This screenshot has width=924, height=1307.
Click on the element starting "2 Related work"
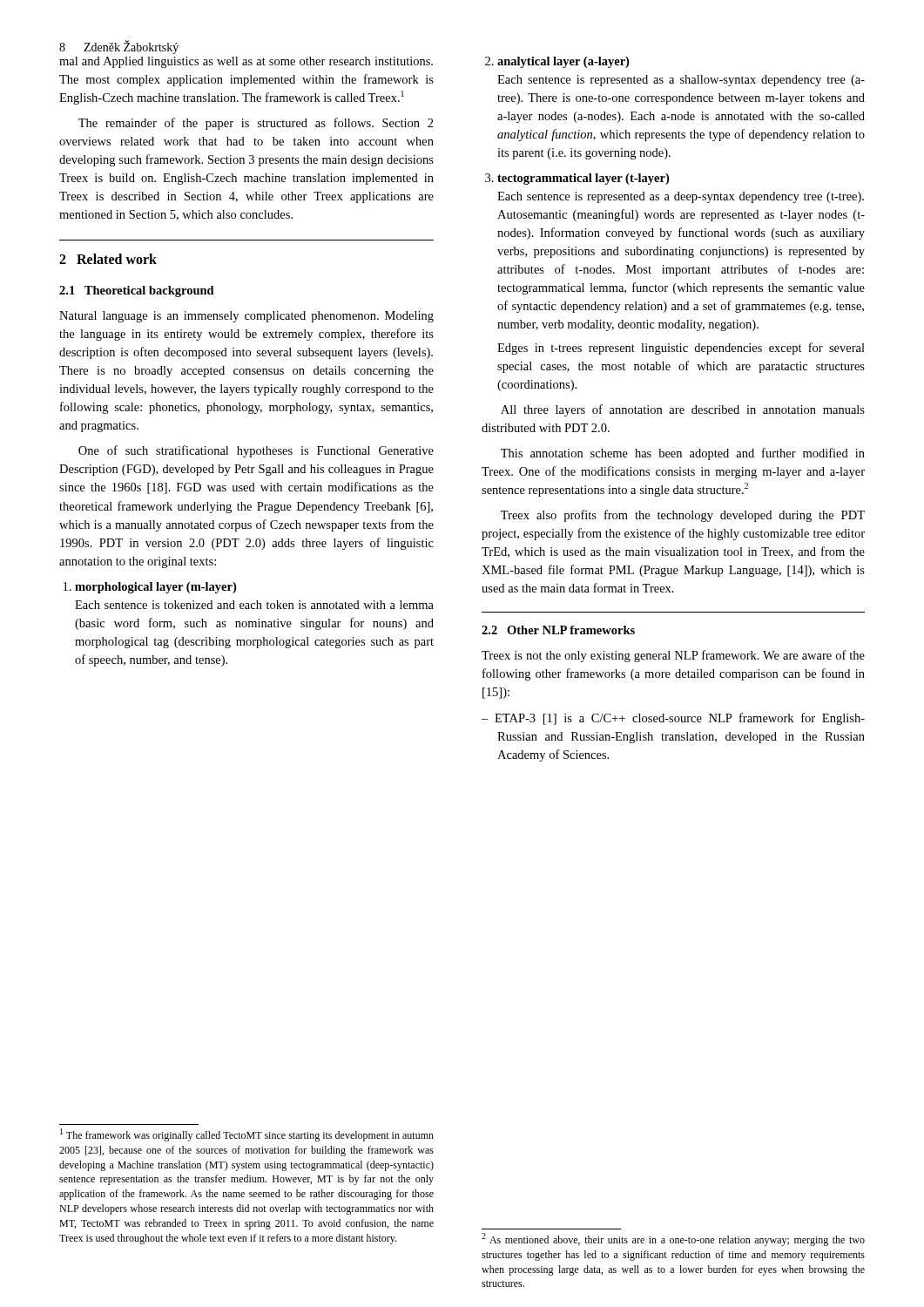[108, 259]
